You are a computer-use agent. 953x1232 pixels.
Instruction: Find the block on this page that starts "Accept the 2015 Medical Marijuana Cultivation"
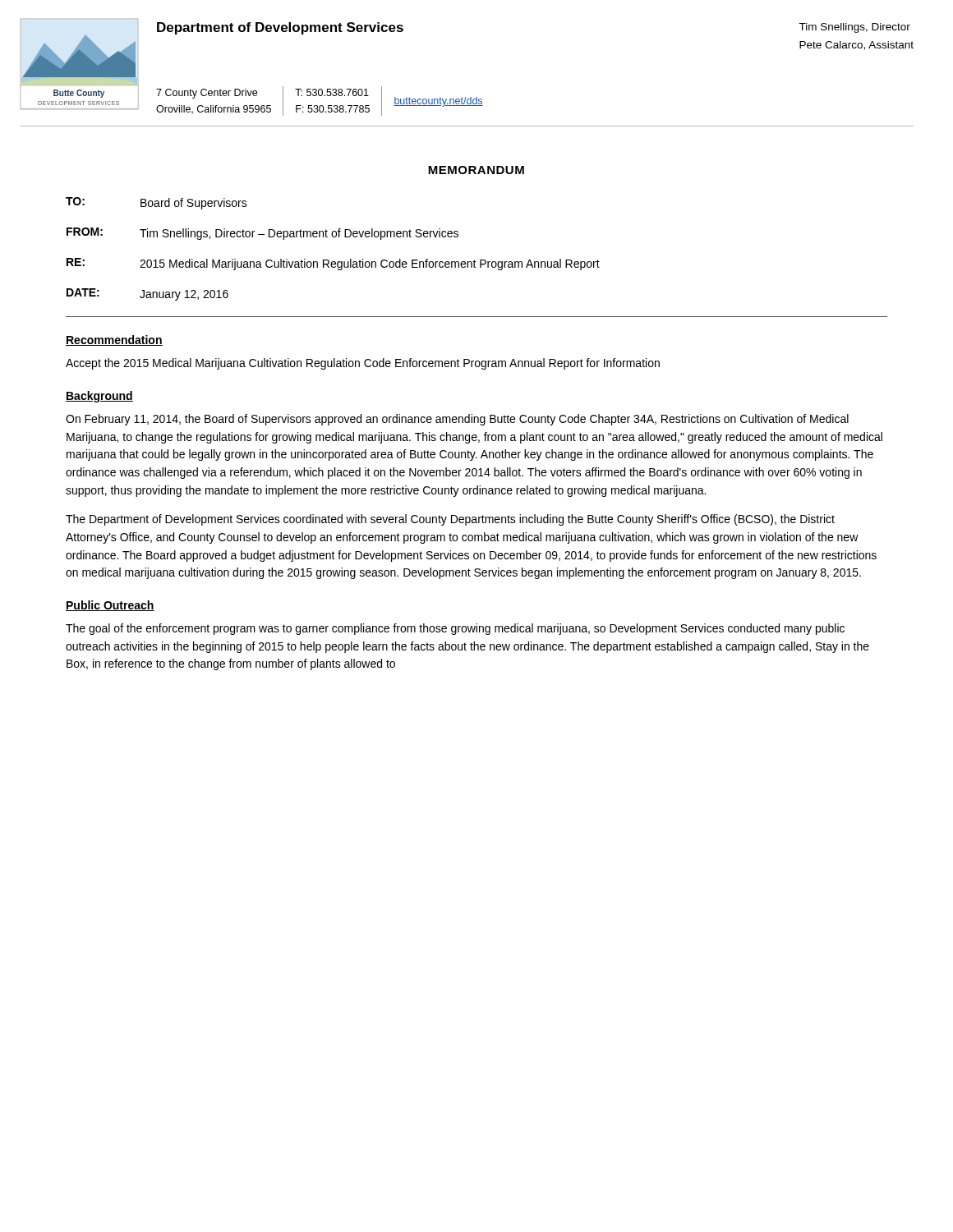pos(363,363)
